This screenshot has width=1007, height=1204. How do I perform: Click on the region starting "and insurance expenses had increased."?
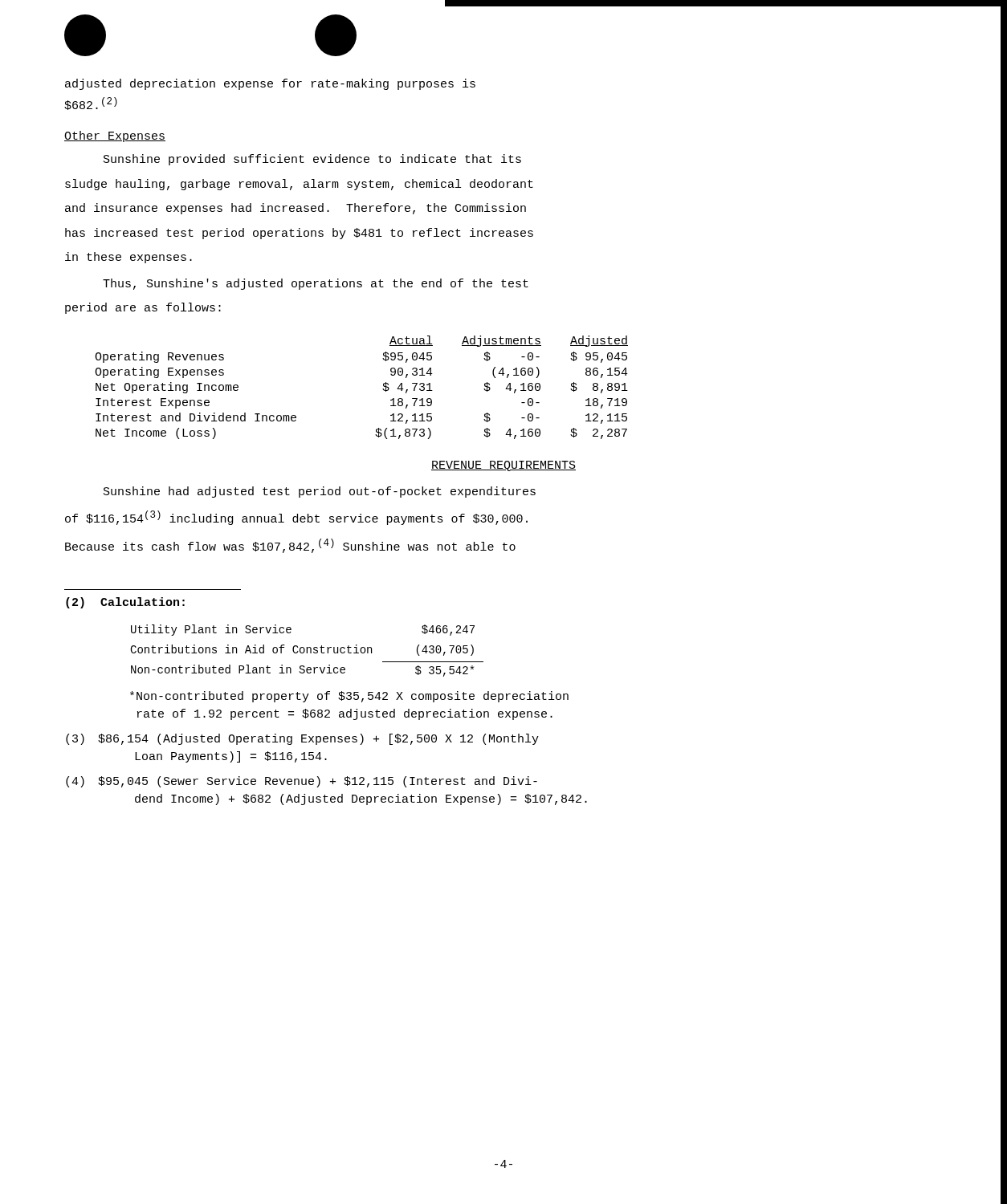296,209
